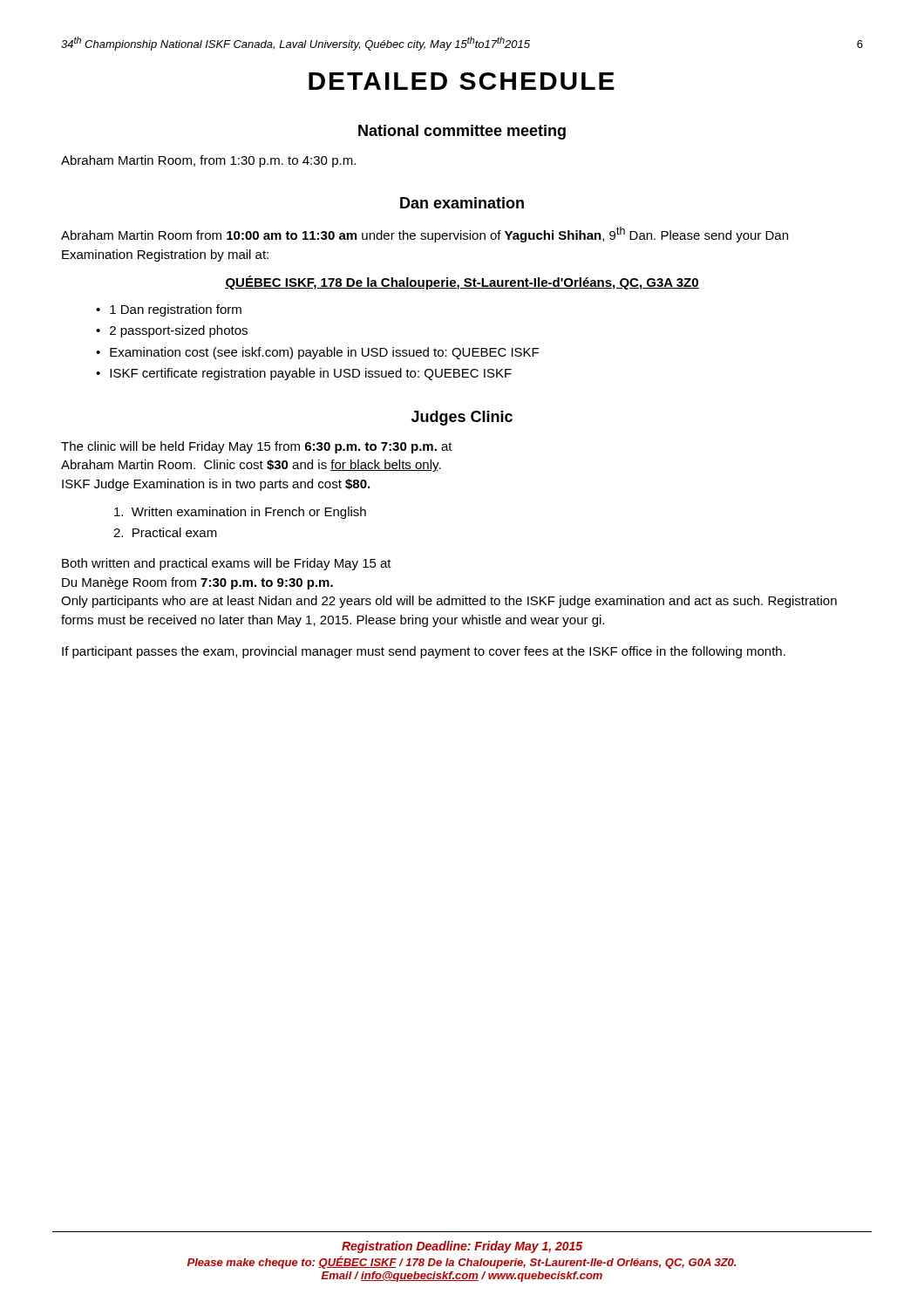Point to the element starting "Abraham Martin Room from 10:00 am"
Image resolution: width=924 pixels, height=1308 pixels.
click(x=425, y=243)
